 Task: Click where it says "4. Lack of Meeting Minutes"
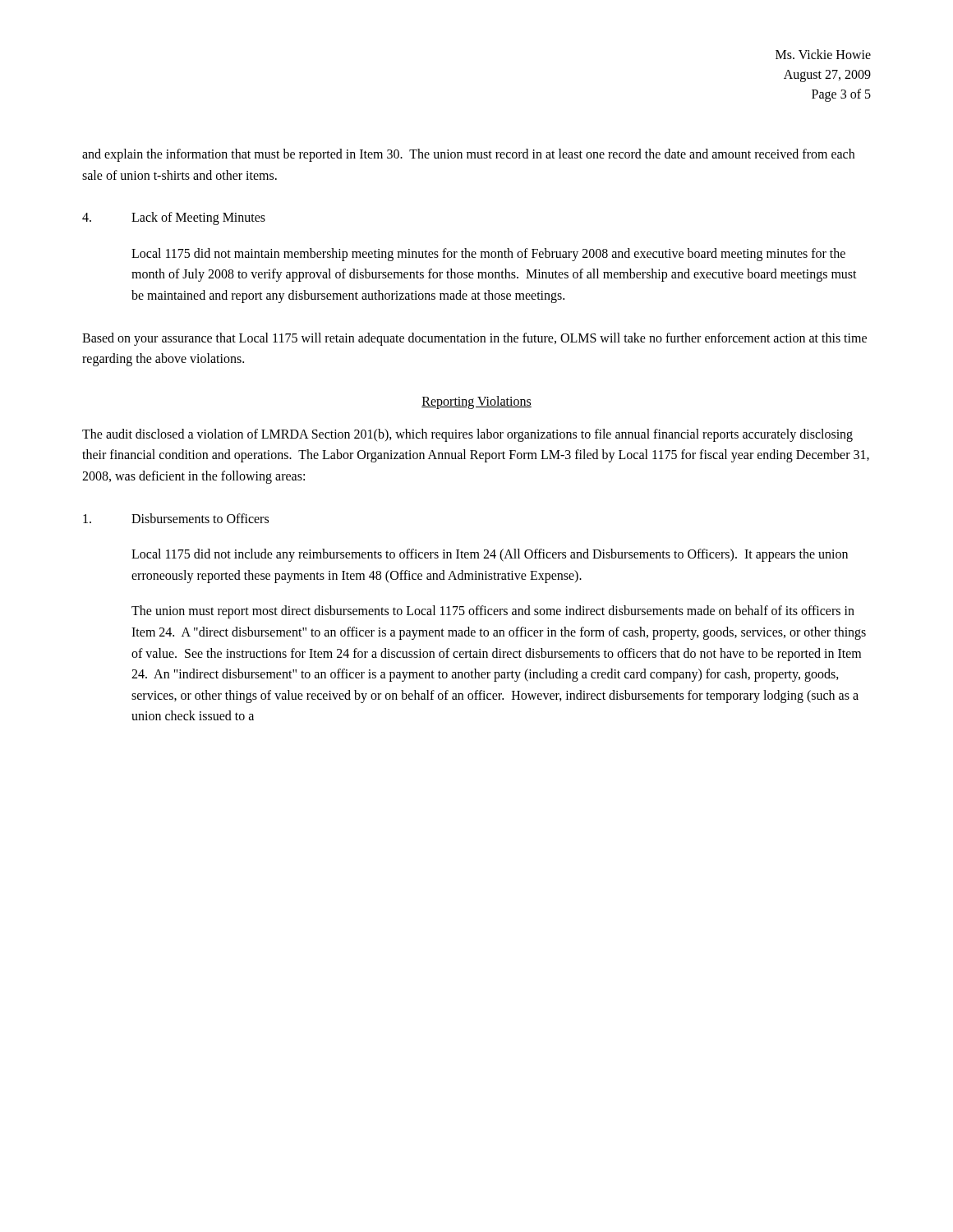tap(174, 218)
